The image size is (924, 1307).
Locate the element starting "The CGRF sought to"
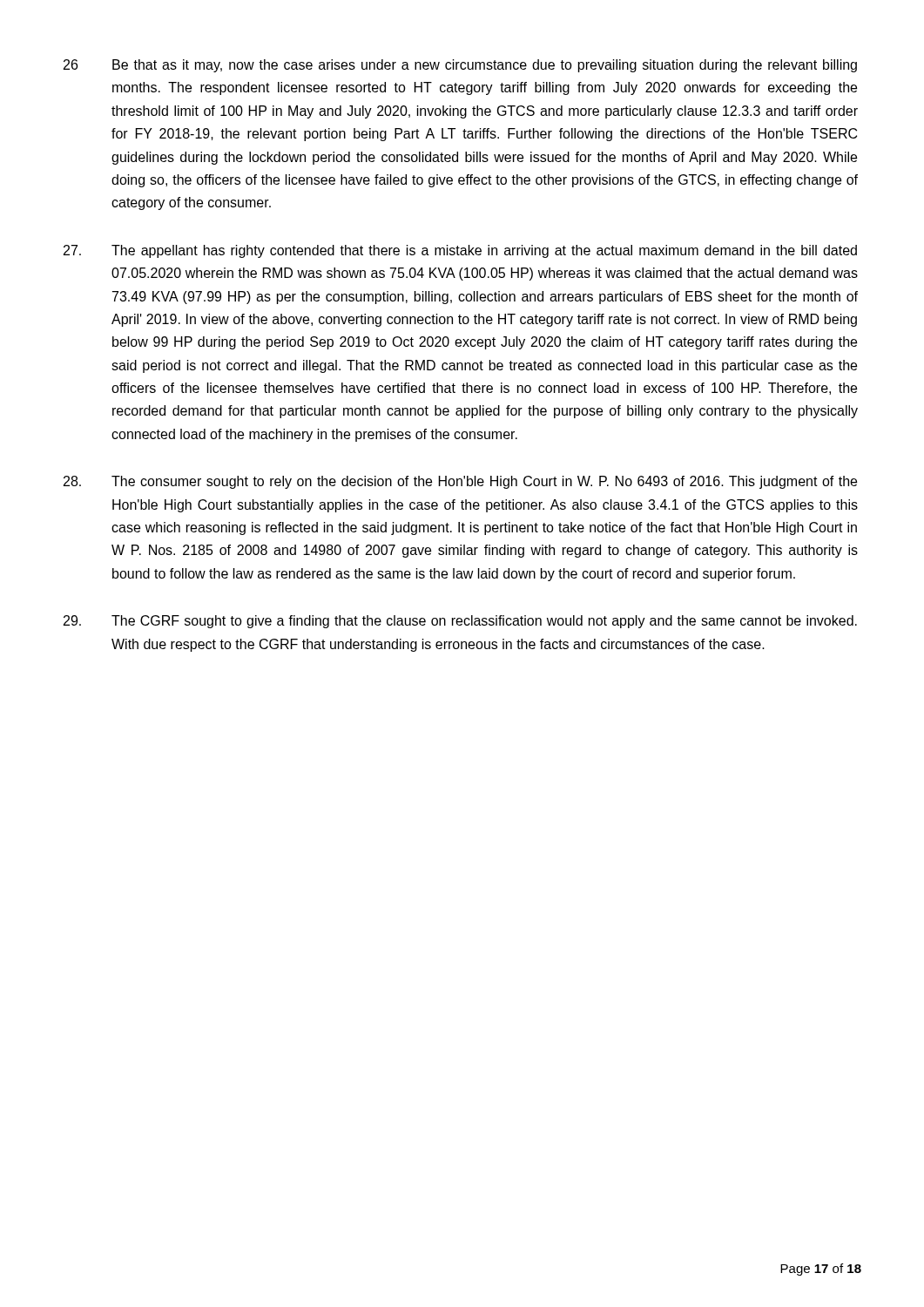[460, 633]
